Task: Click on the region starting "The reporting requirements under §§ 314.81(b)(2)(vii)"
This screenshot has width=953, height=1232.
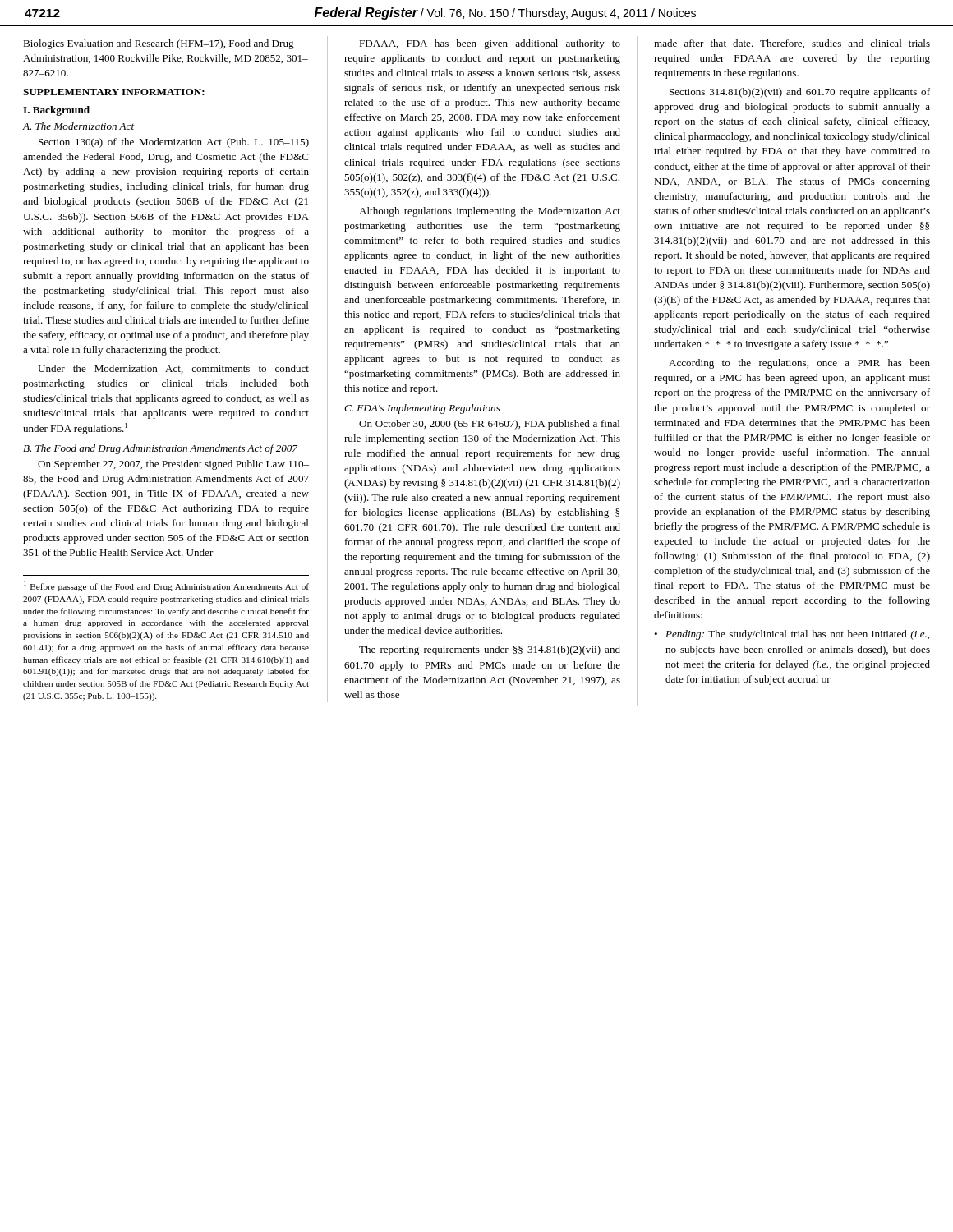Action: [x=482, y=672]
